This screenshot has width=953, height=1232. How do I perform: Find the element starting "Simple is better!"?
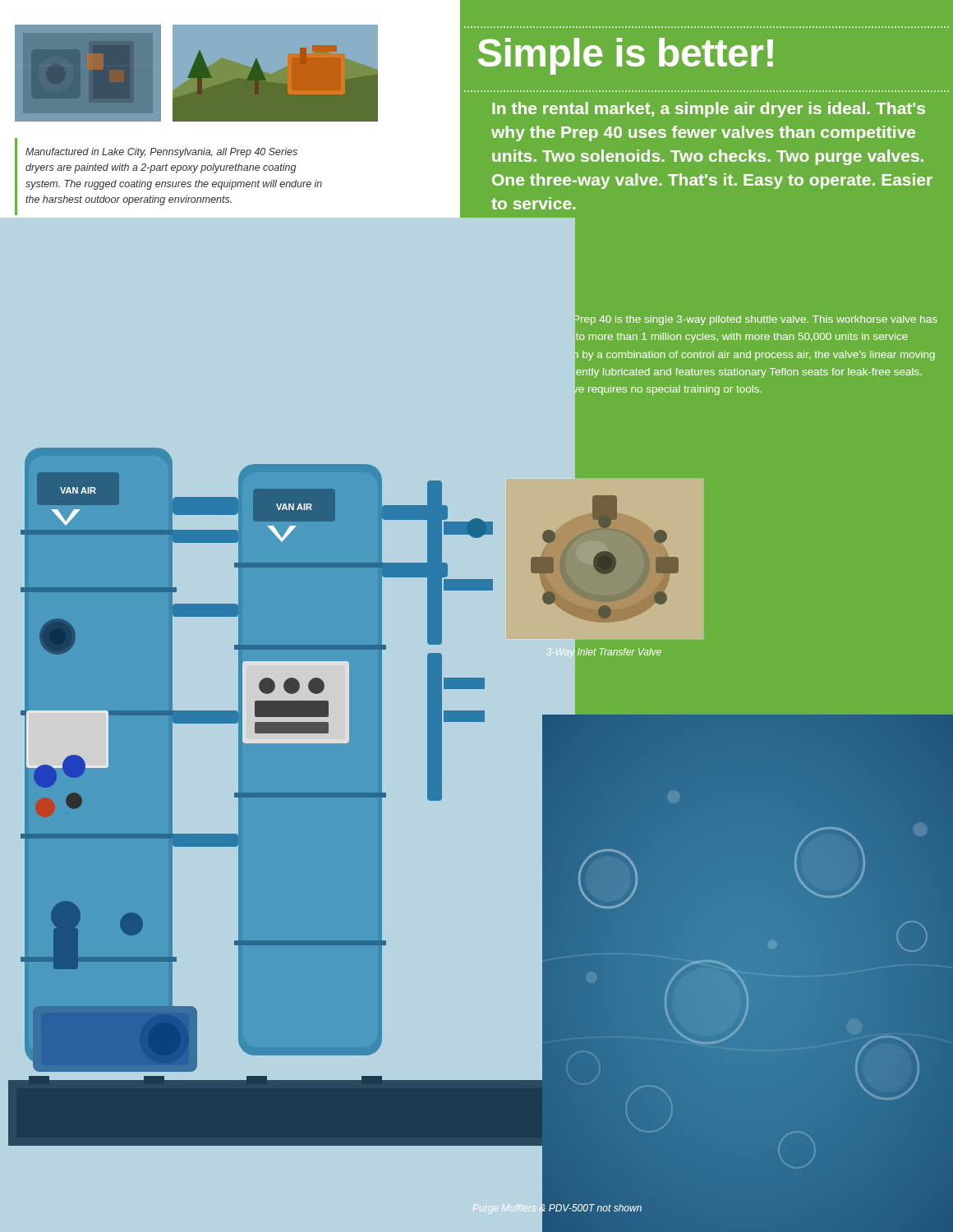pos(707,54)
